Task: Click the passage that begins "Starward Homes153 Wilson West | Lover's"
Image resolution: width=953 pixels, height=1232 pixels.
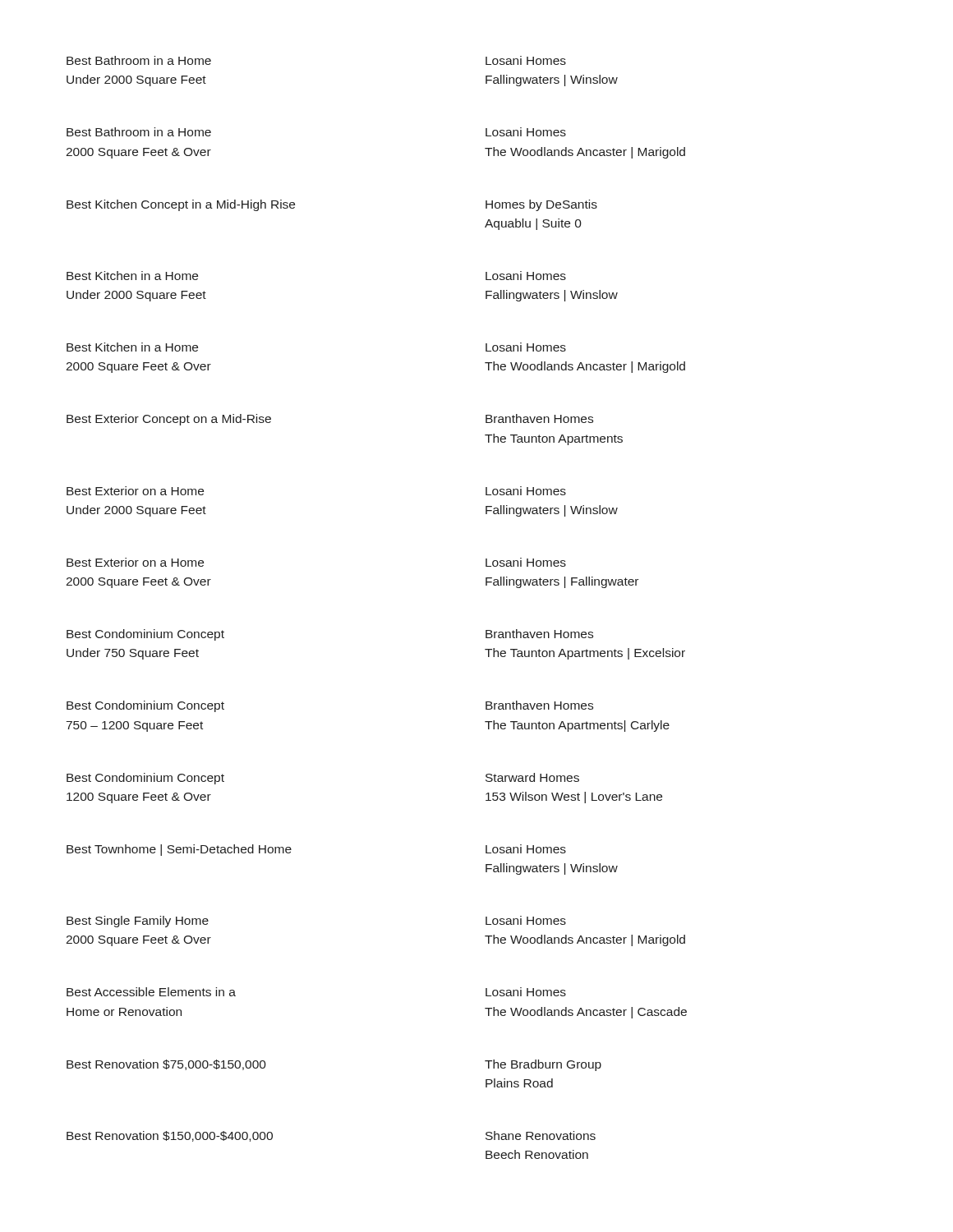Action: pos(574,787)
